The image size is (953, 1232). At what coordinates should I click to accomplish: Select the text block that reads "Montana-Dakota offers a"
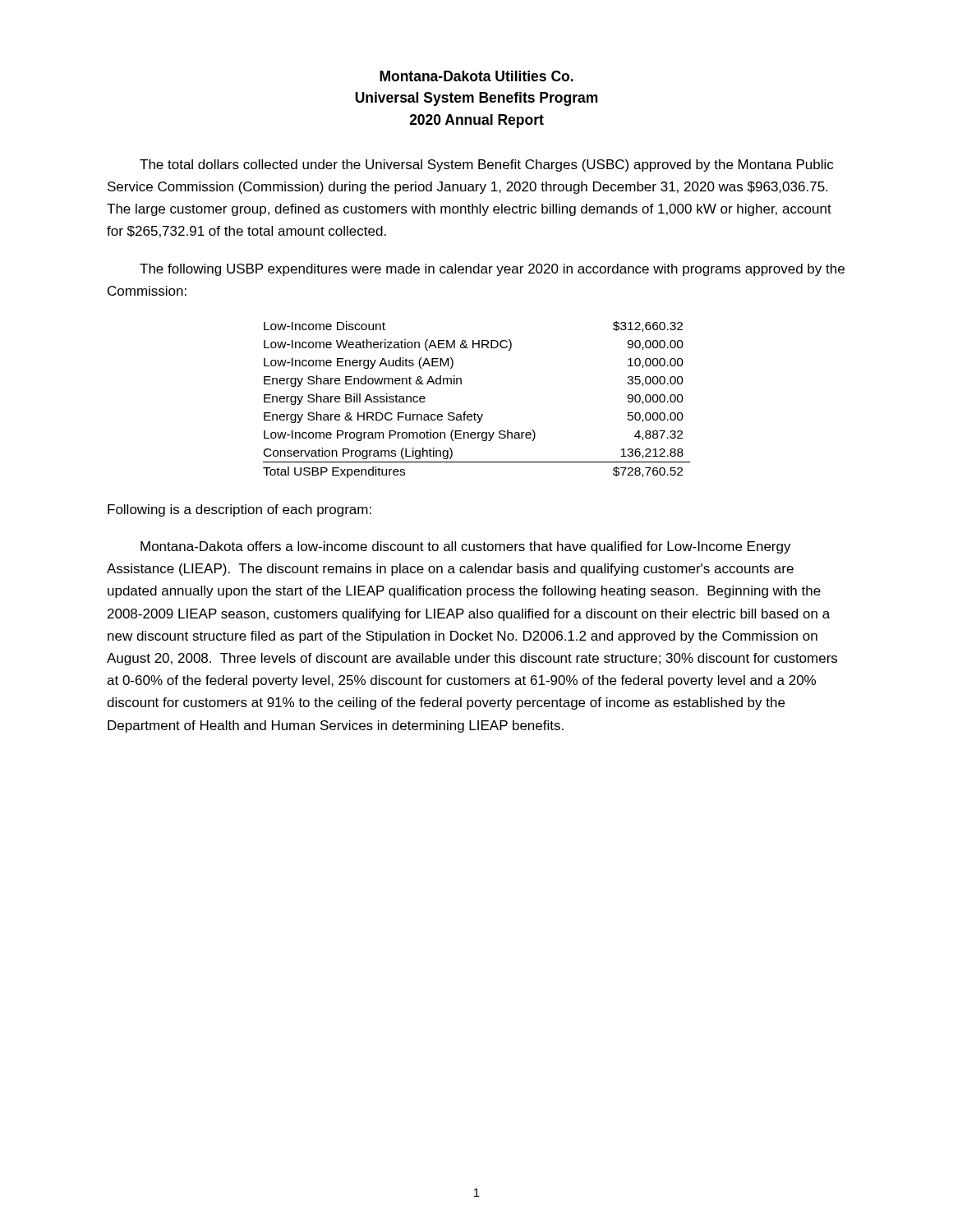[472, 636]
